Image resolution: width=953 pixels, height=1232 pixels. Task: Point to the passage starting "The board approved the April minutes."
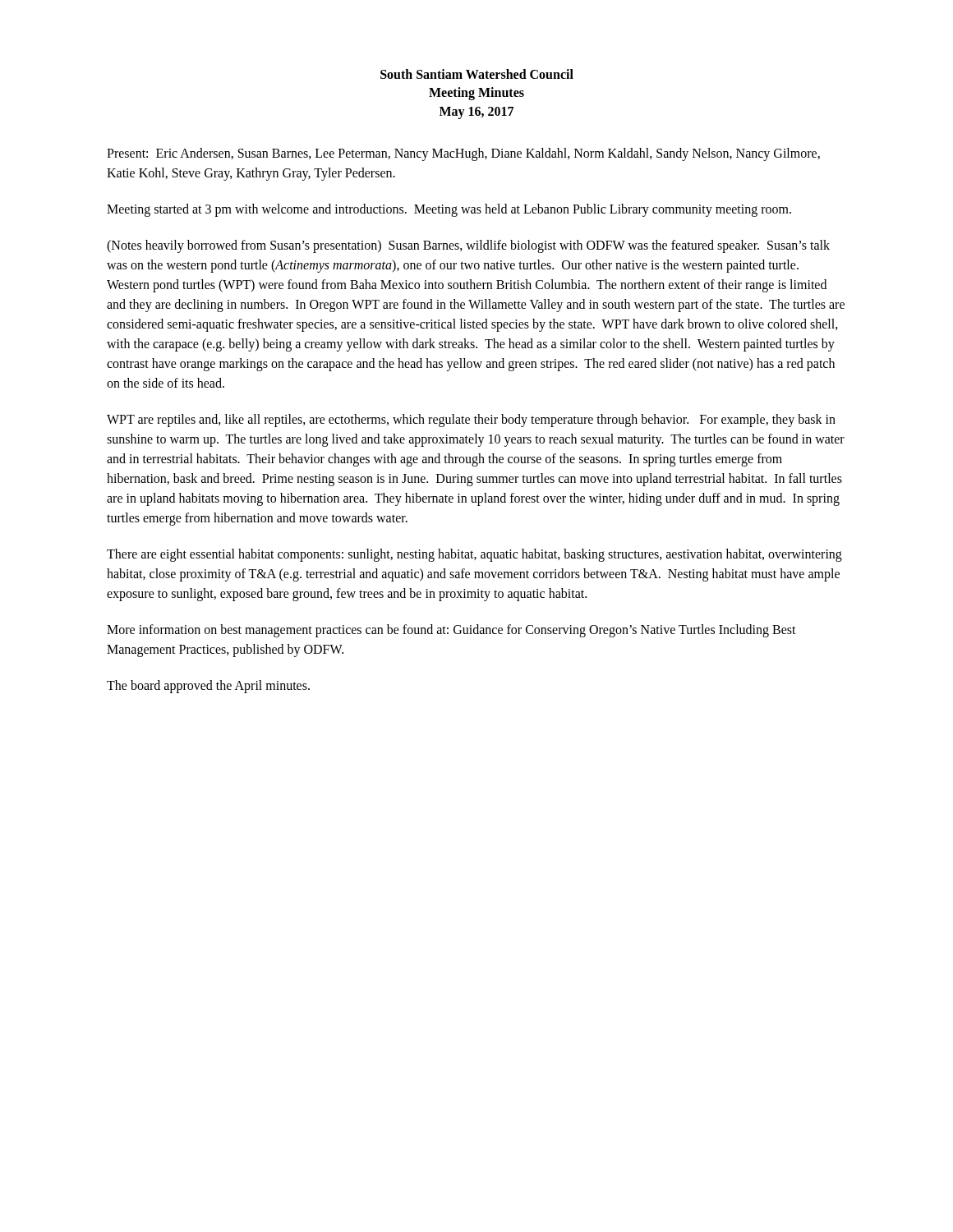click(x=209, y=686)
